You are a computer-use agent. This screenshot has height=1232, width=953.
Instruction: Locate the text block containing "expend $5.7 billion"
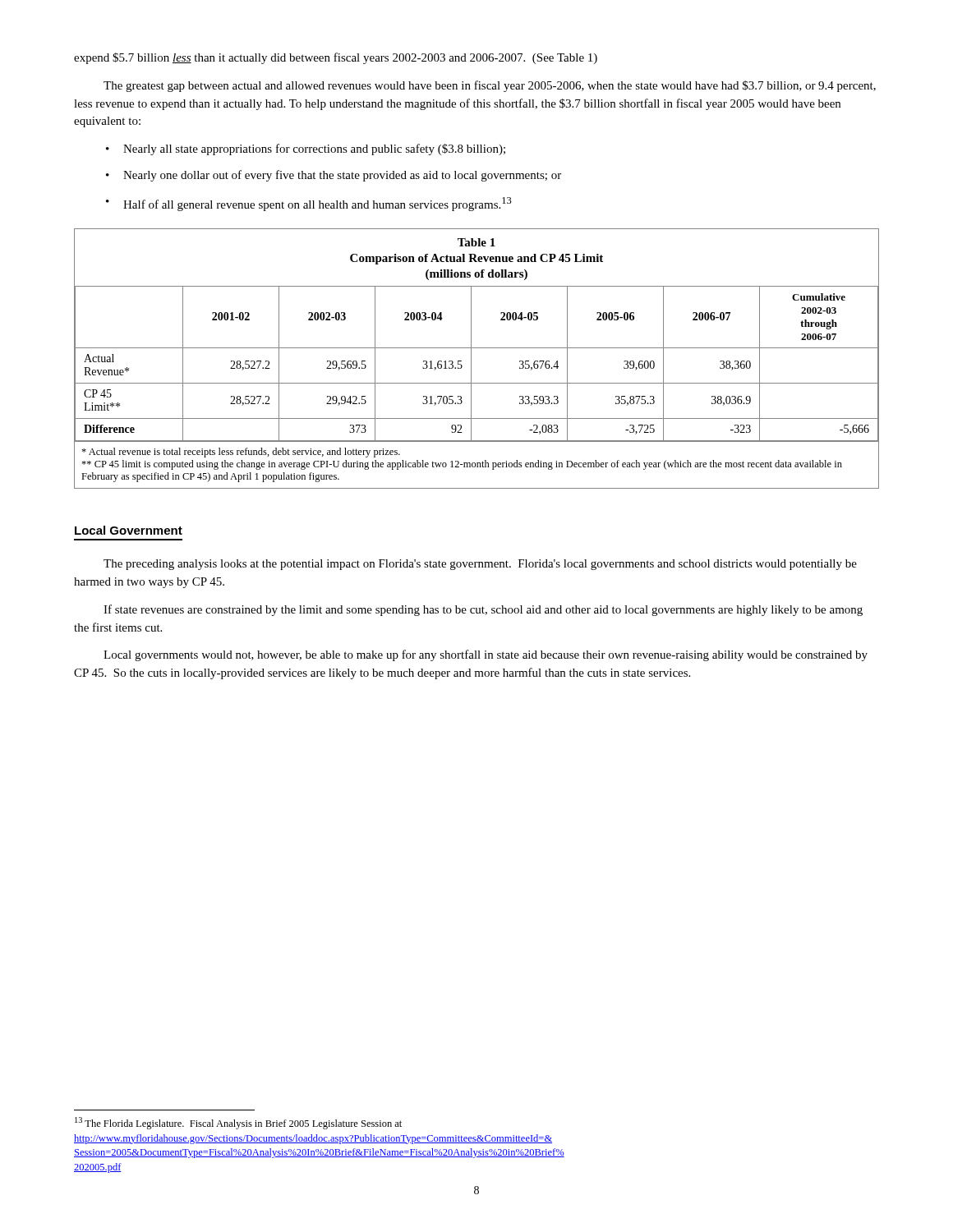click(336, 57)
